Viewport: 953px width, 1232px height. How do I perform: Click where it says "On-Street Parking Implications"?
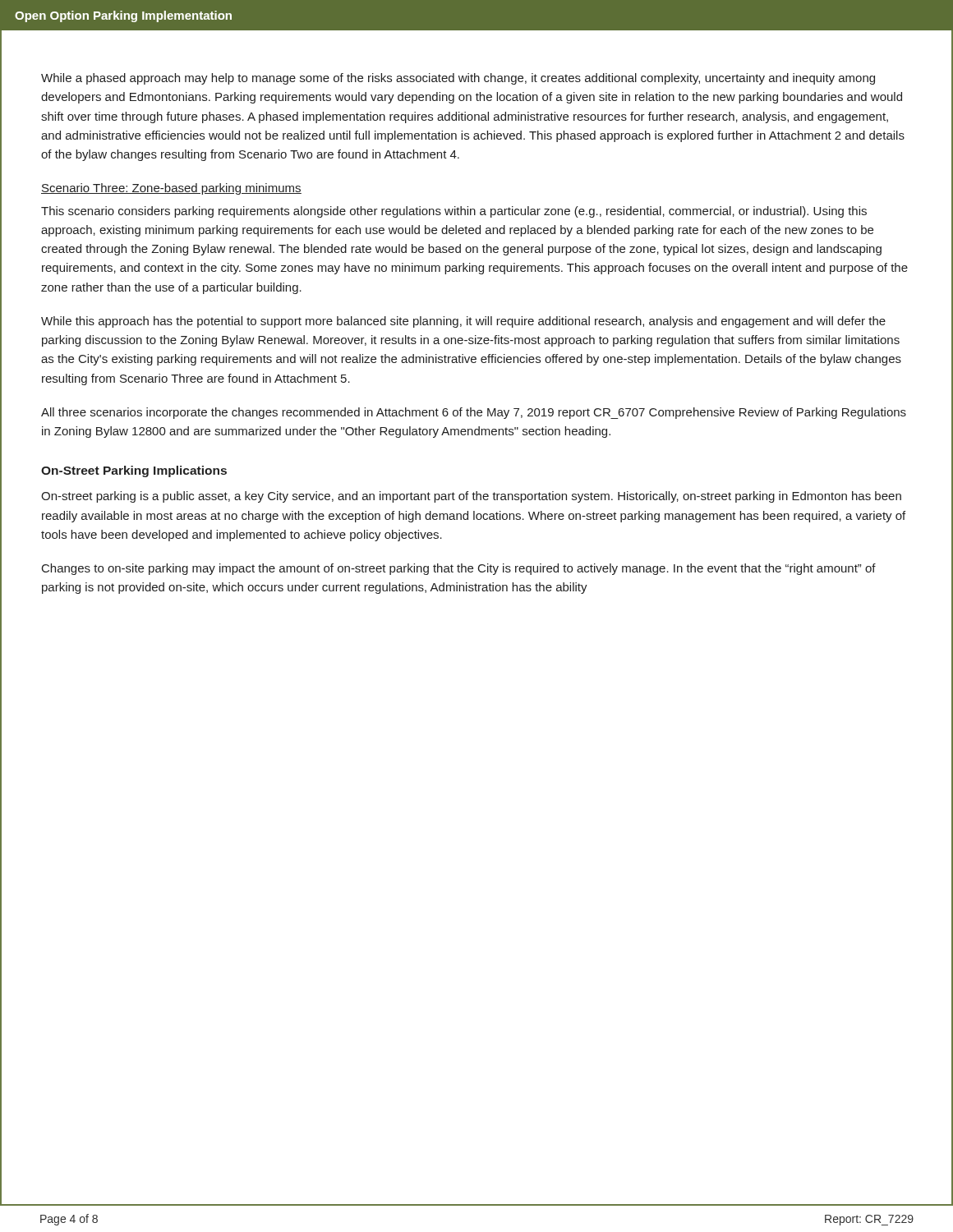coord(134,470)
